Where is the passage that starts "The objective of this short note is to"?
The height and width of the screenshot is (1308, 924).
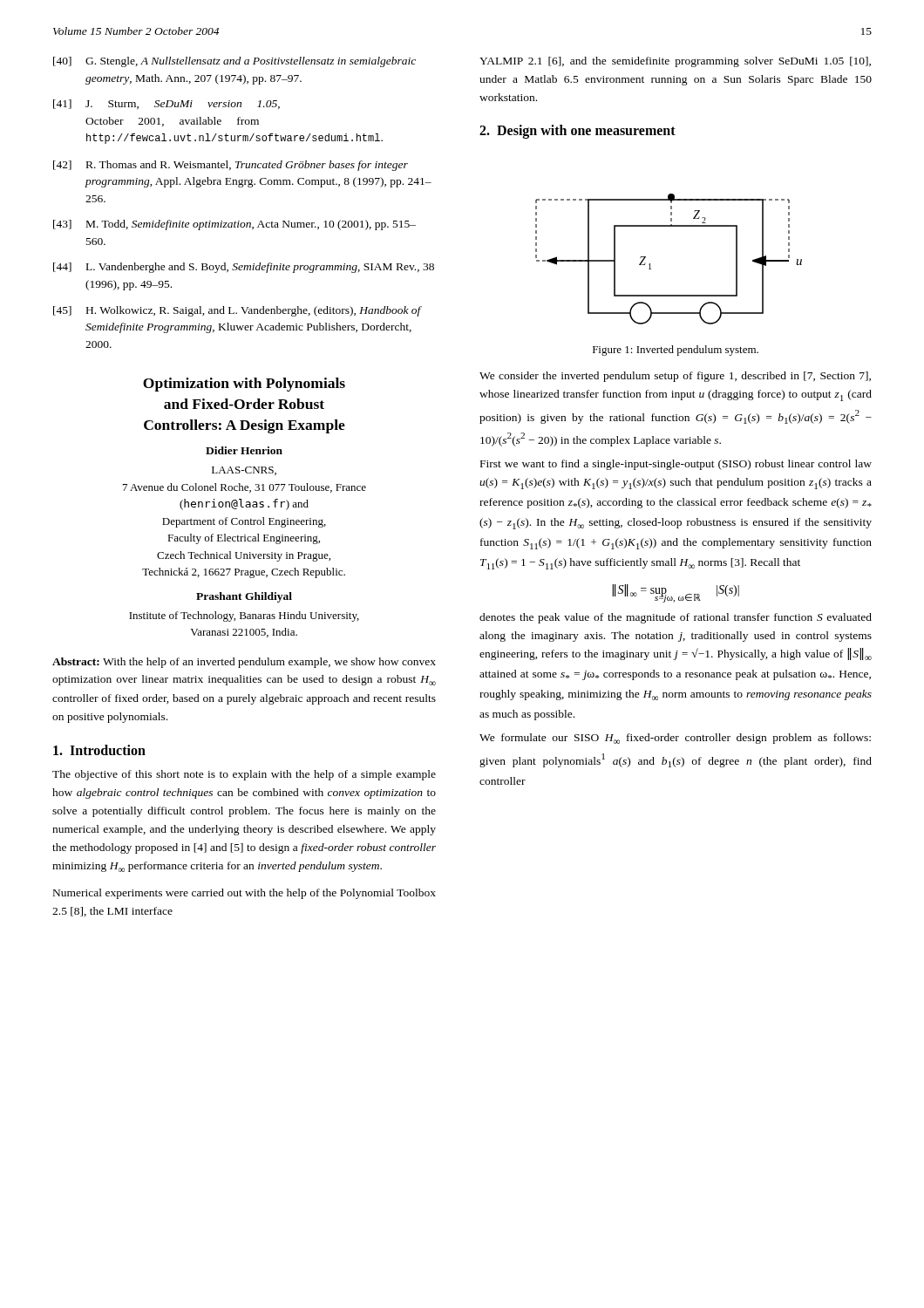click(x=244, y=821)
